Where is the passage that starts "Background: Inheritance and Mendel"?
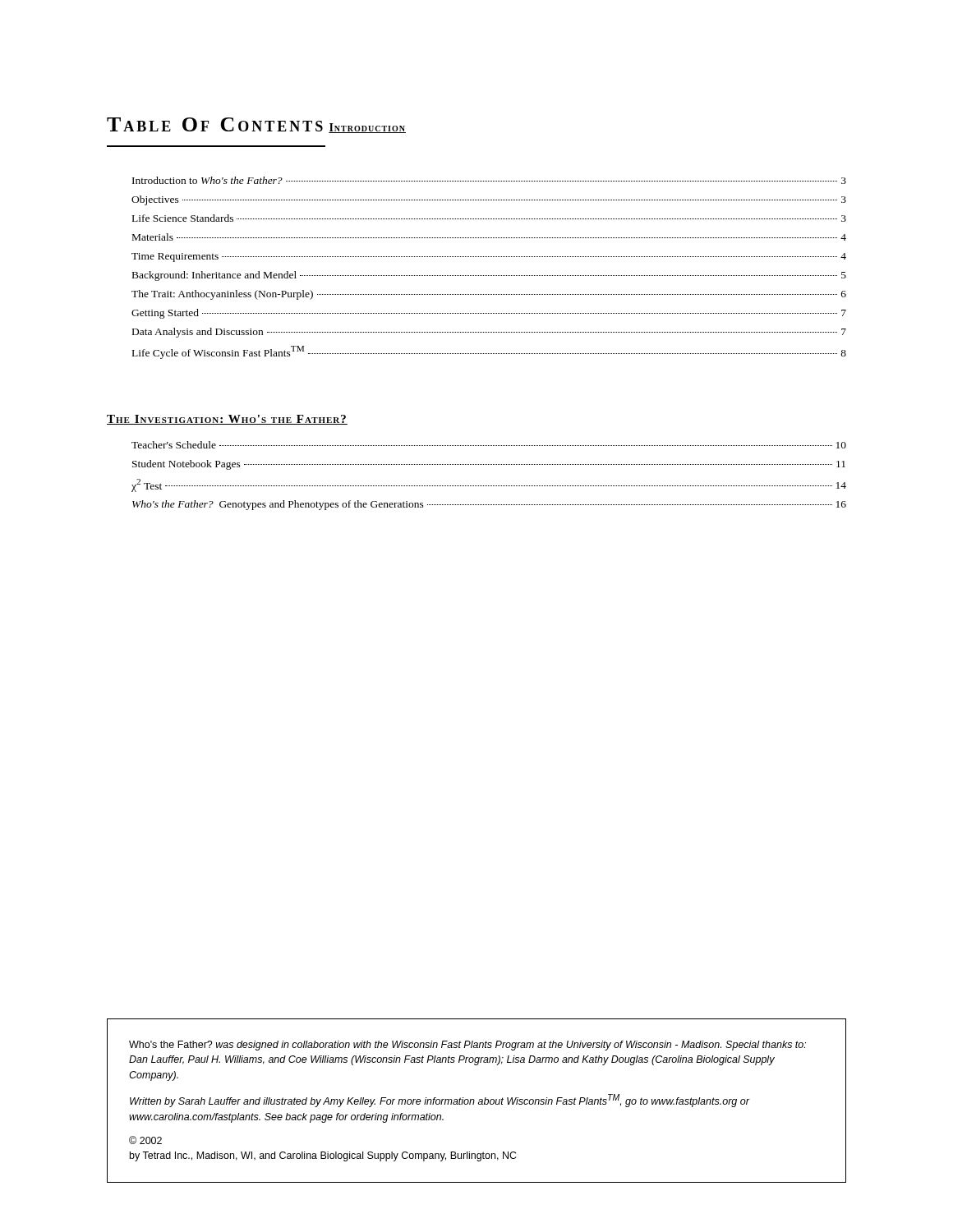953x1232 pixels. coord(489,275)
